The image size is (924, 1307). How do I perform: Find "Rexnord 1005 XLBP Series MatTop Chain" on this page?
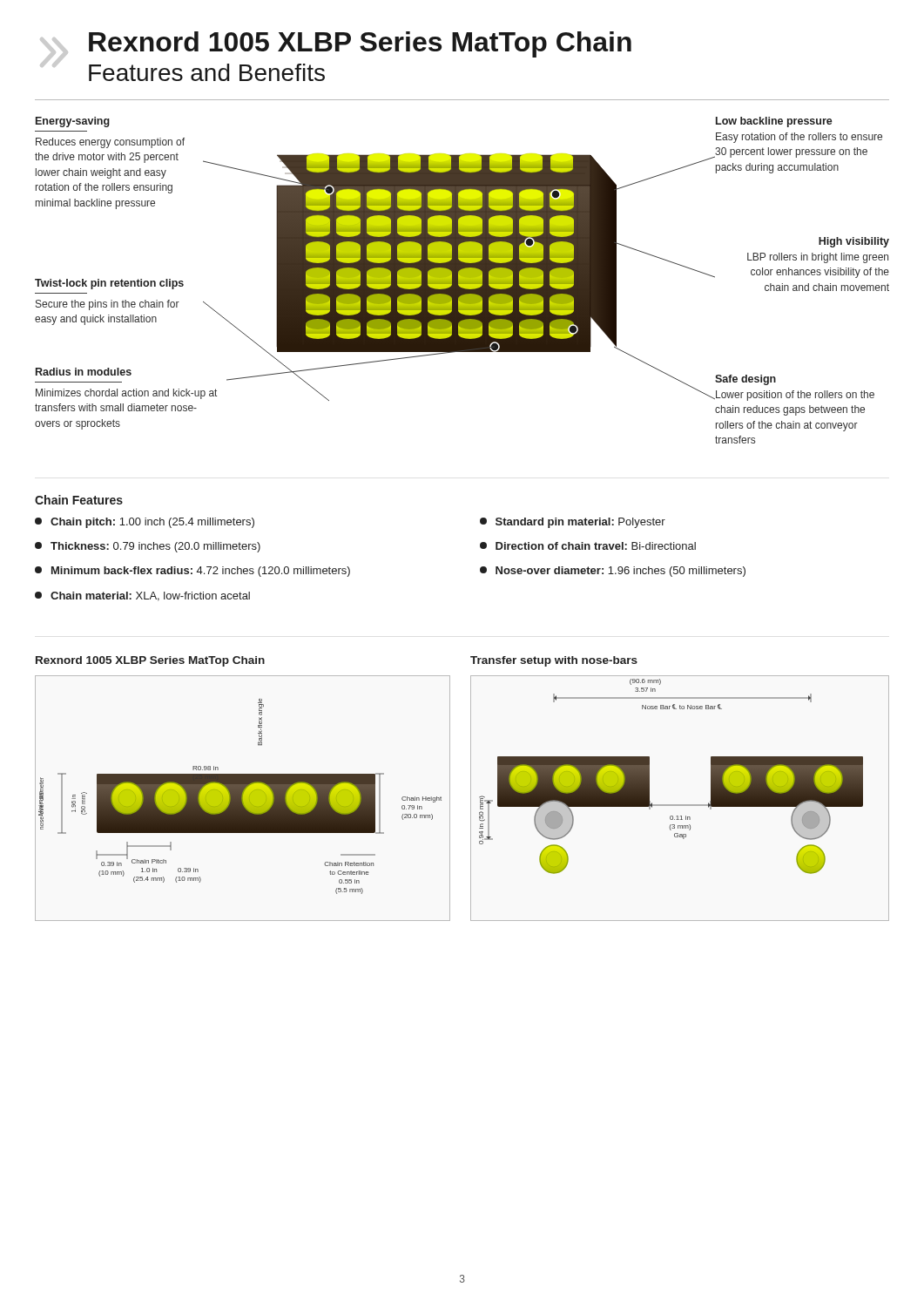click(x=150, y=660)
